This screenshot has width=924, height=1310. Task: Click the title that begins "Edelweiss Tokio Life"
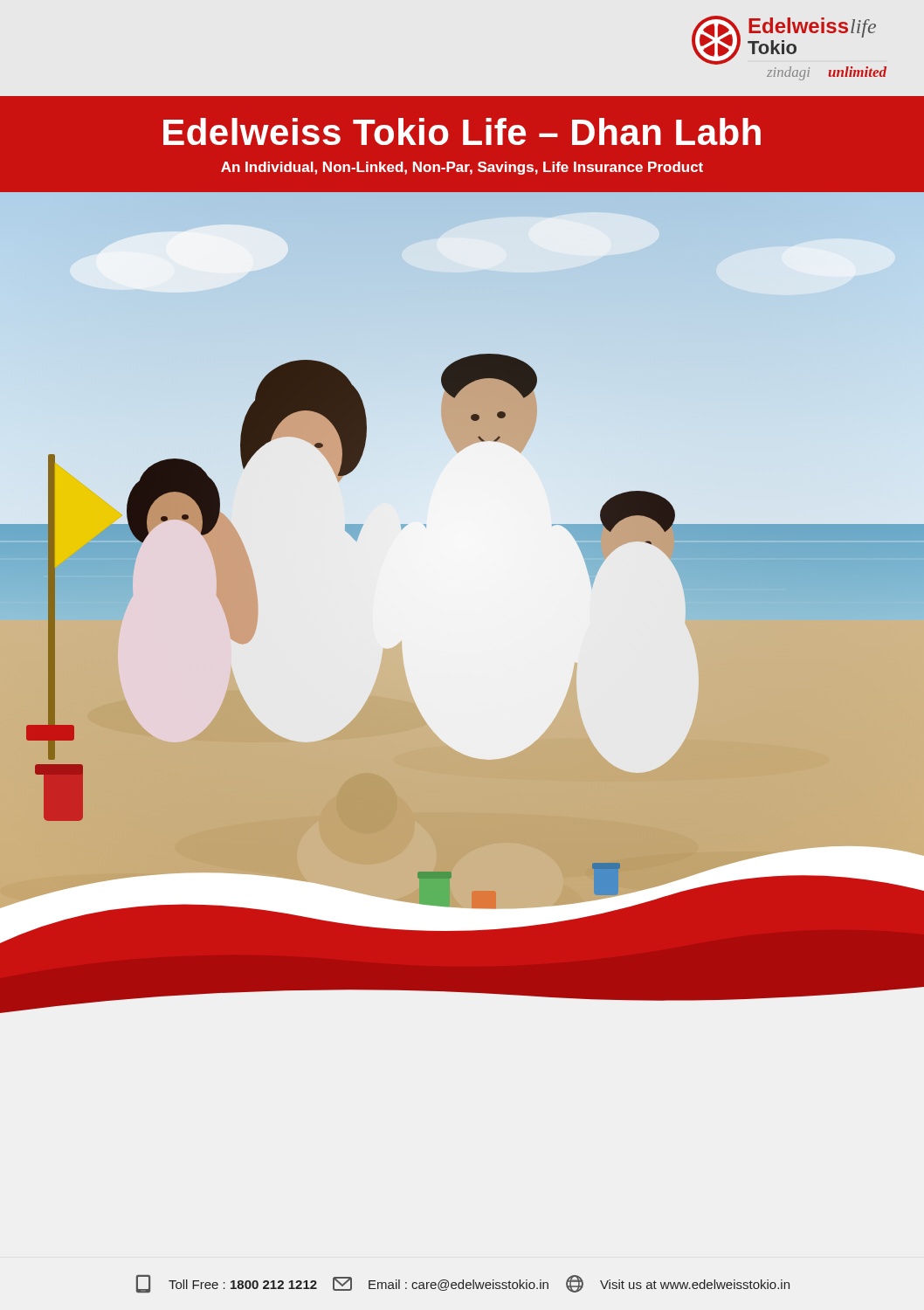[x=462, y=132]
